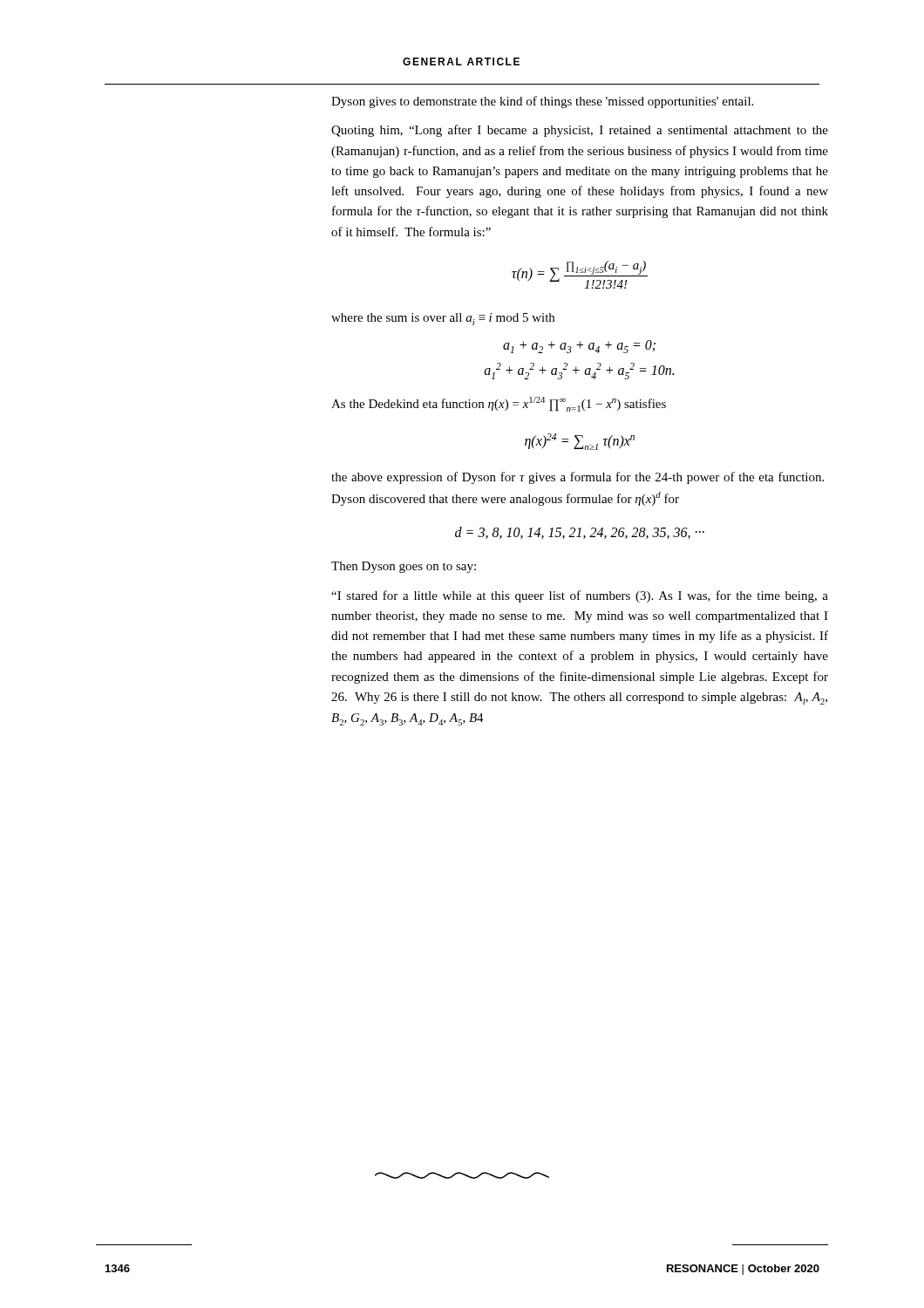Click on the text block containing "Quoting him, “Long after I became"
This screenshot has width=924, height=1308.
click(x=580, y=181)
